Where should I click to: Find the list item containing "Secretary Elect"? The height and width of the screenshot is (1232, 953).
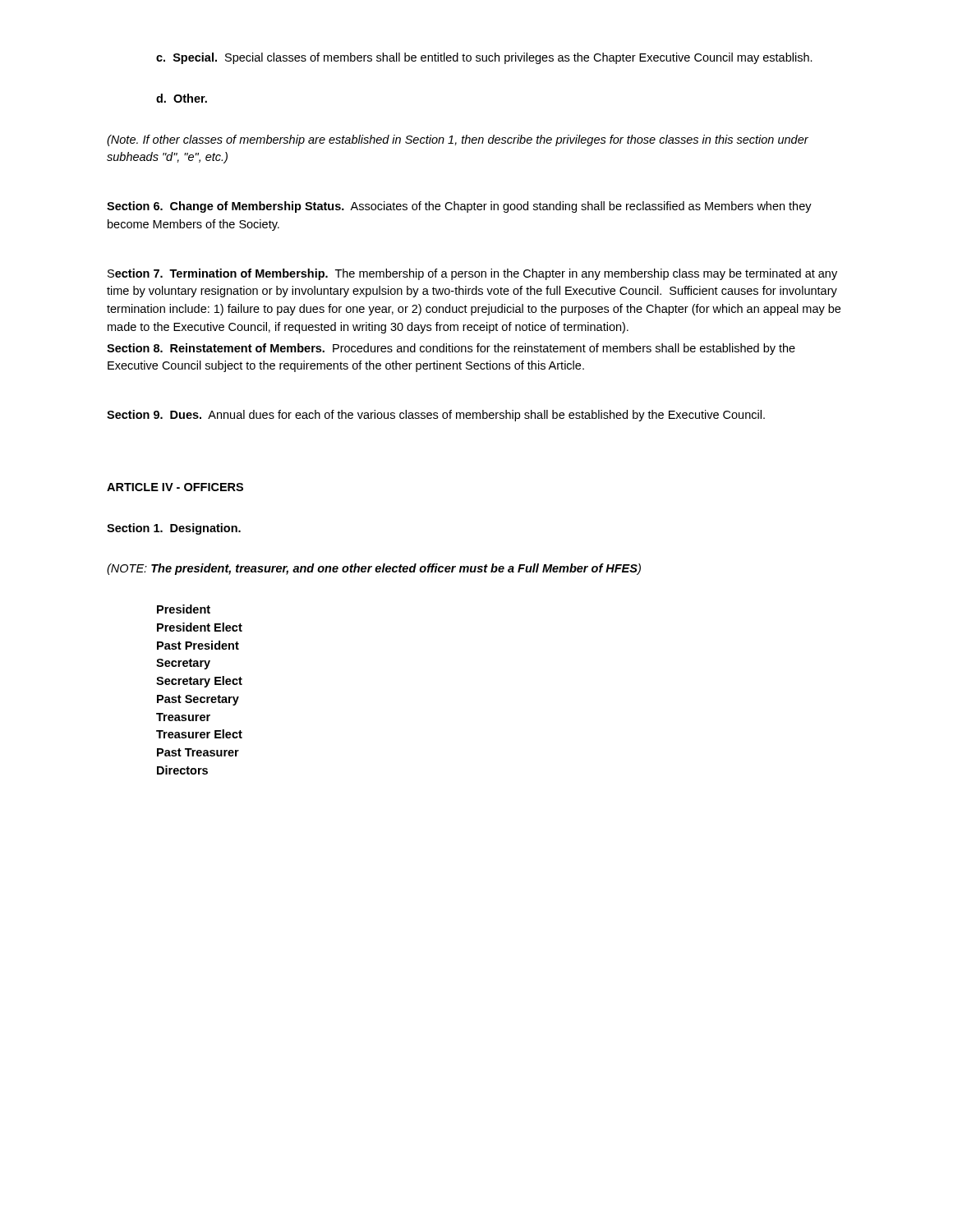199,681
